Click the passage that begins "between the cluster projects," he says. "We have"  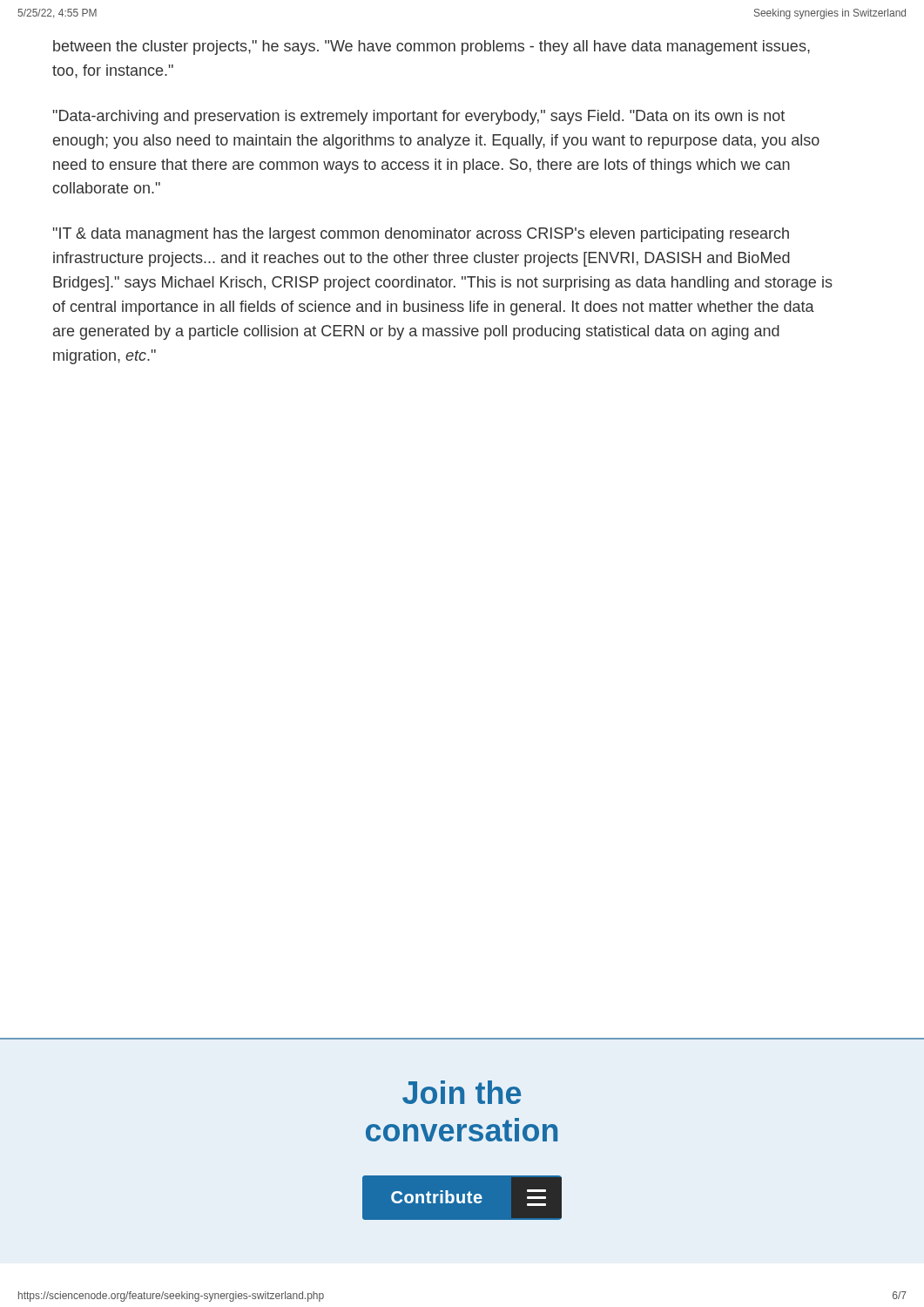[x=444, y=59]
